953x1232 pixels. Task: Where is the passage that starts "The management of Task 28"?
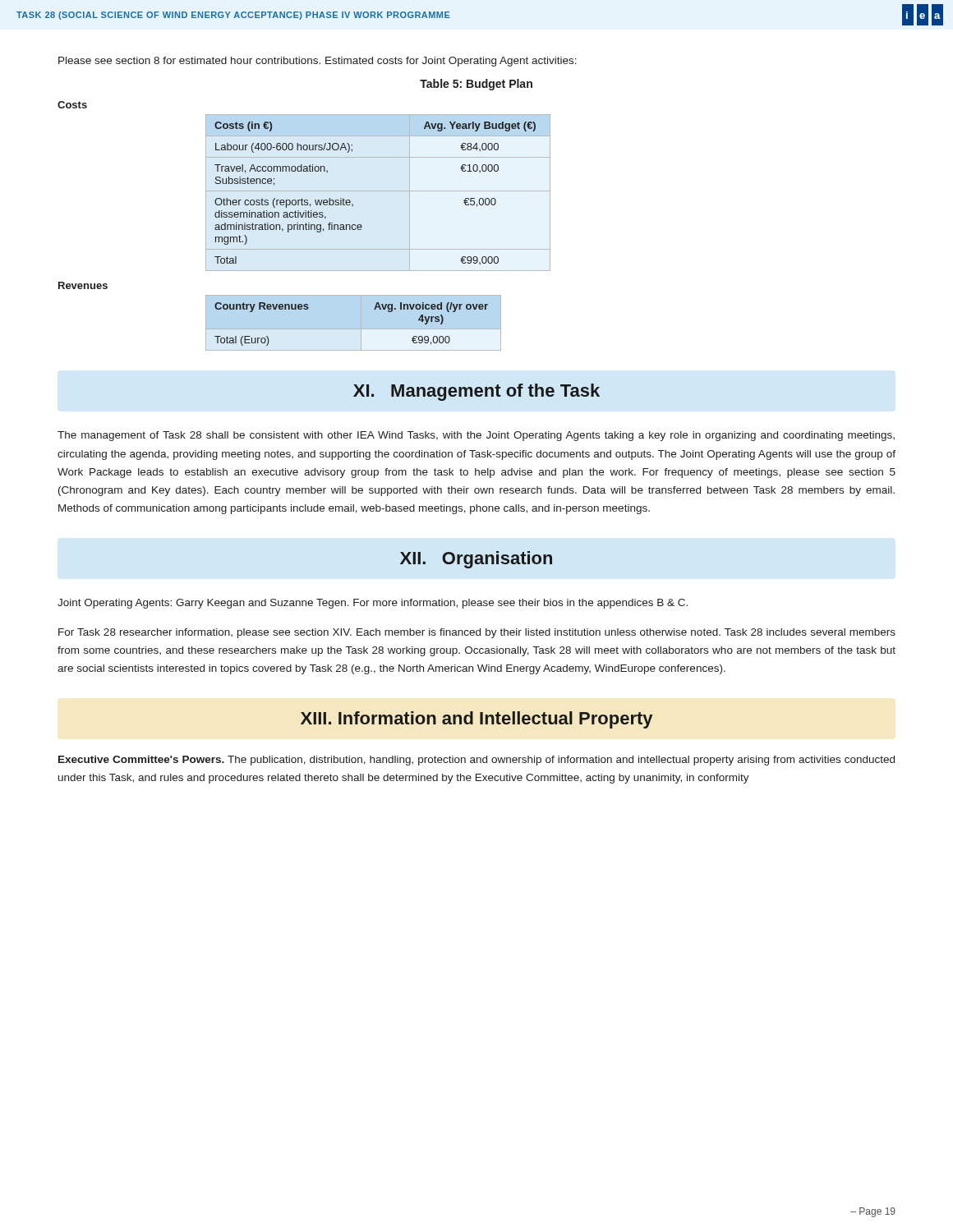point(476,472)
